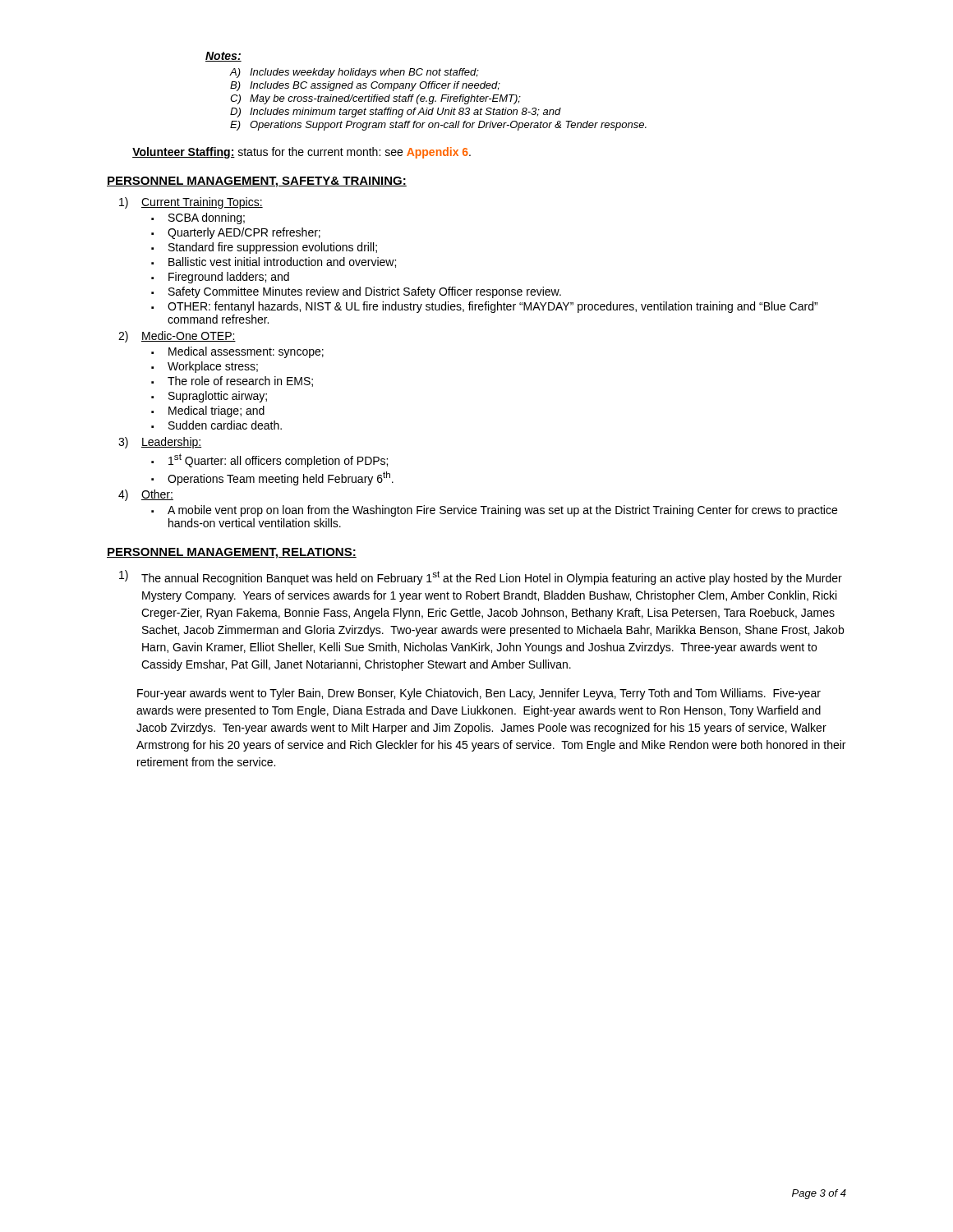Screen dimensions: 1232x953
Task: Click on the text starting "Four-year awards went to"
Action: (491, 728)
